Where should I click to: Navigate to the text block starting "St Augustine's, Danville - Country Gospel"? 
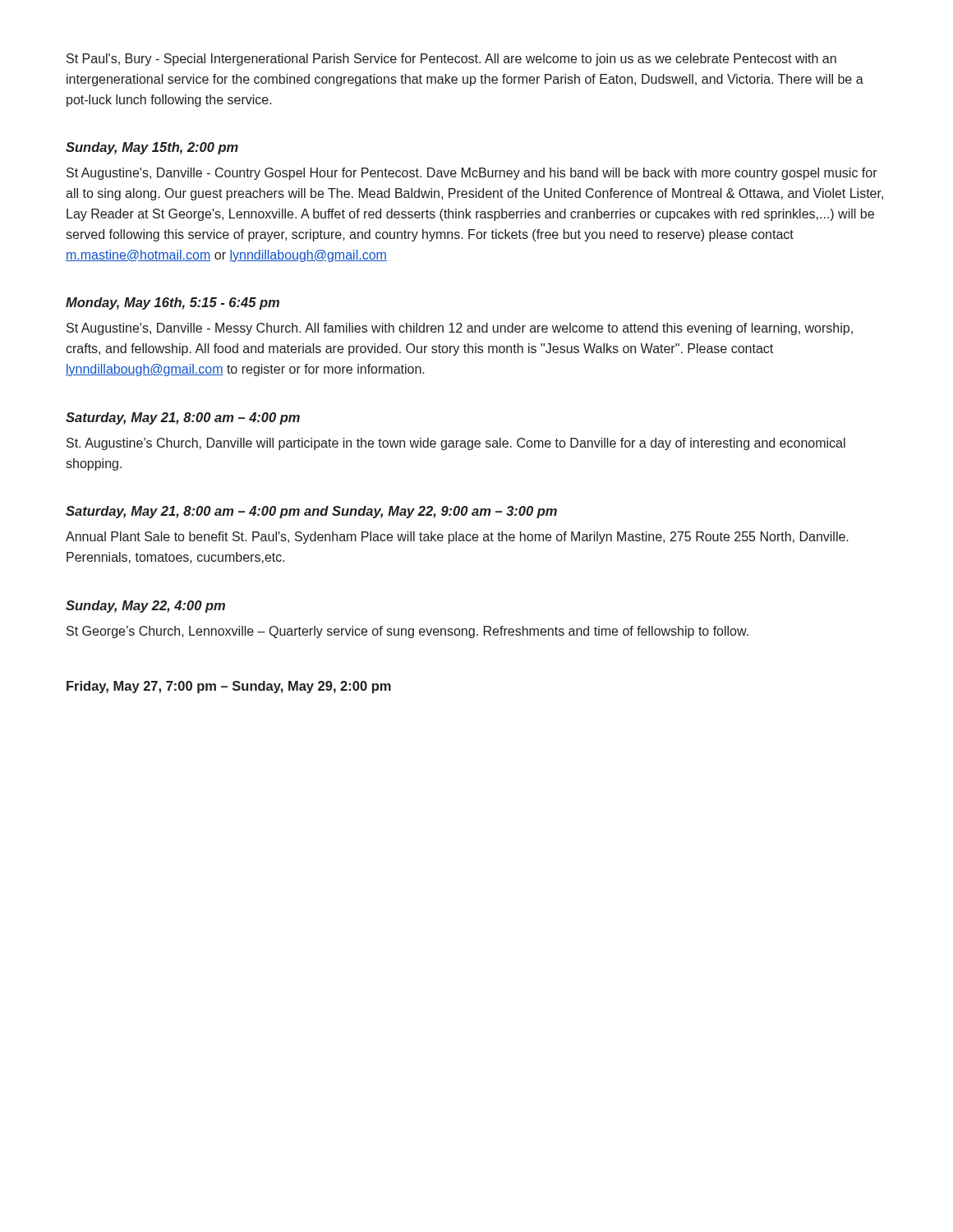(476, 215)
